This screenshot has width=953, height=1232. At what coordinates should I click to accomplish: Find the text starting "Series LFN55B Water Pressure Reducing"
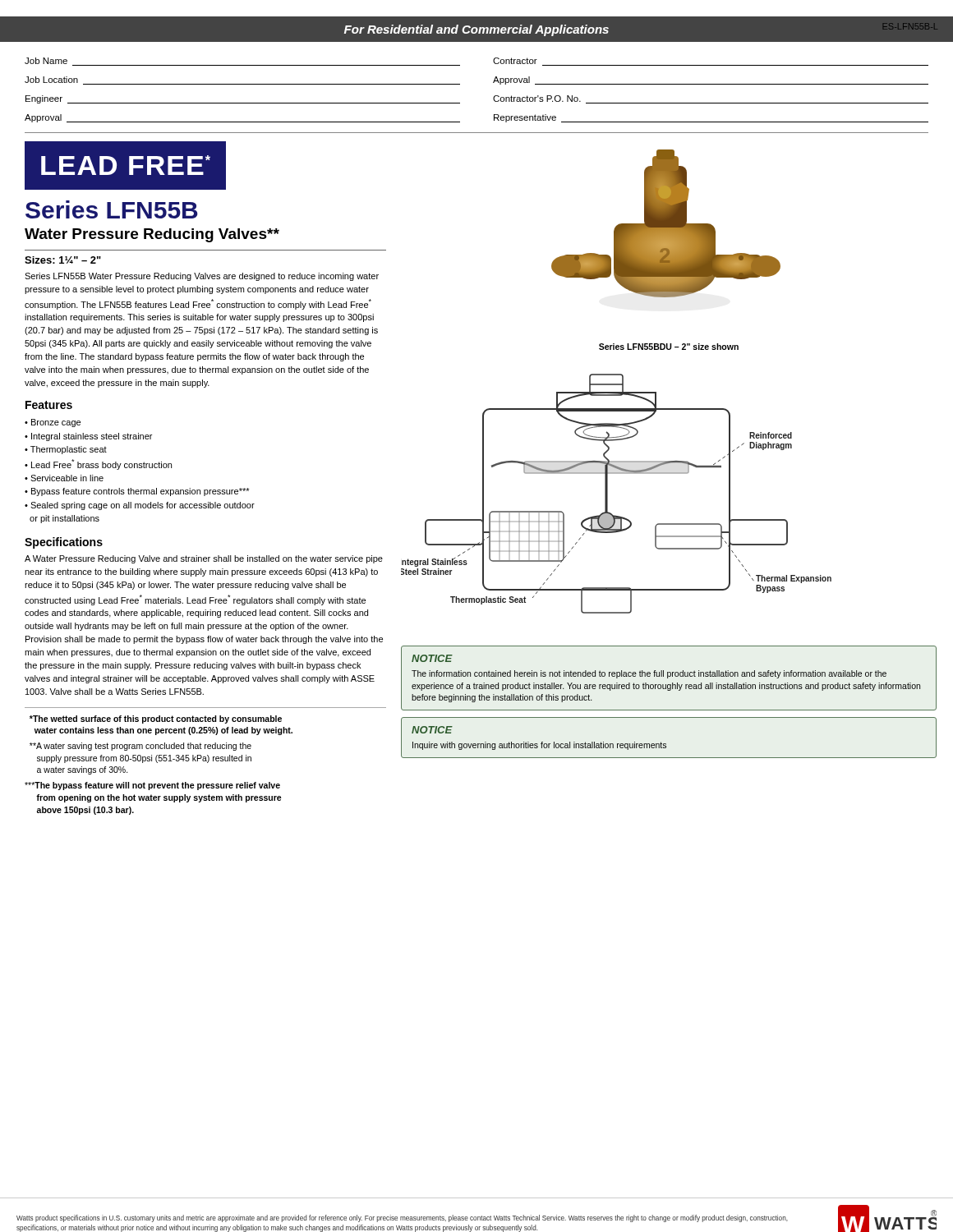202,329
